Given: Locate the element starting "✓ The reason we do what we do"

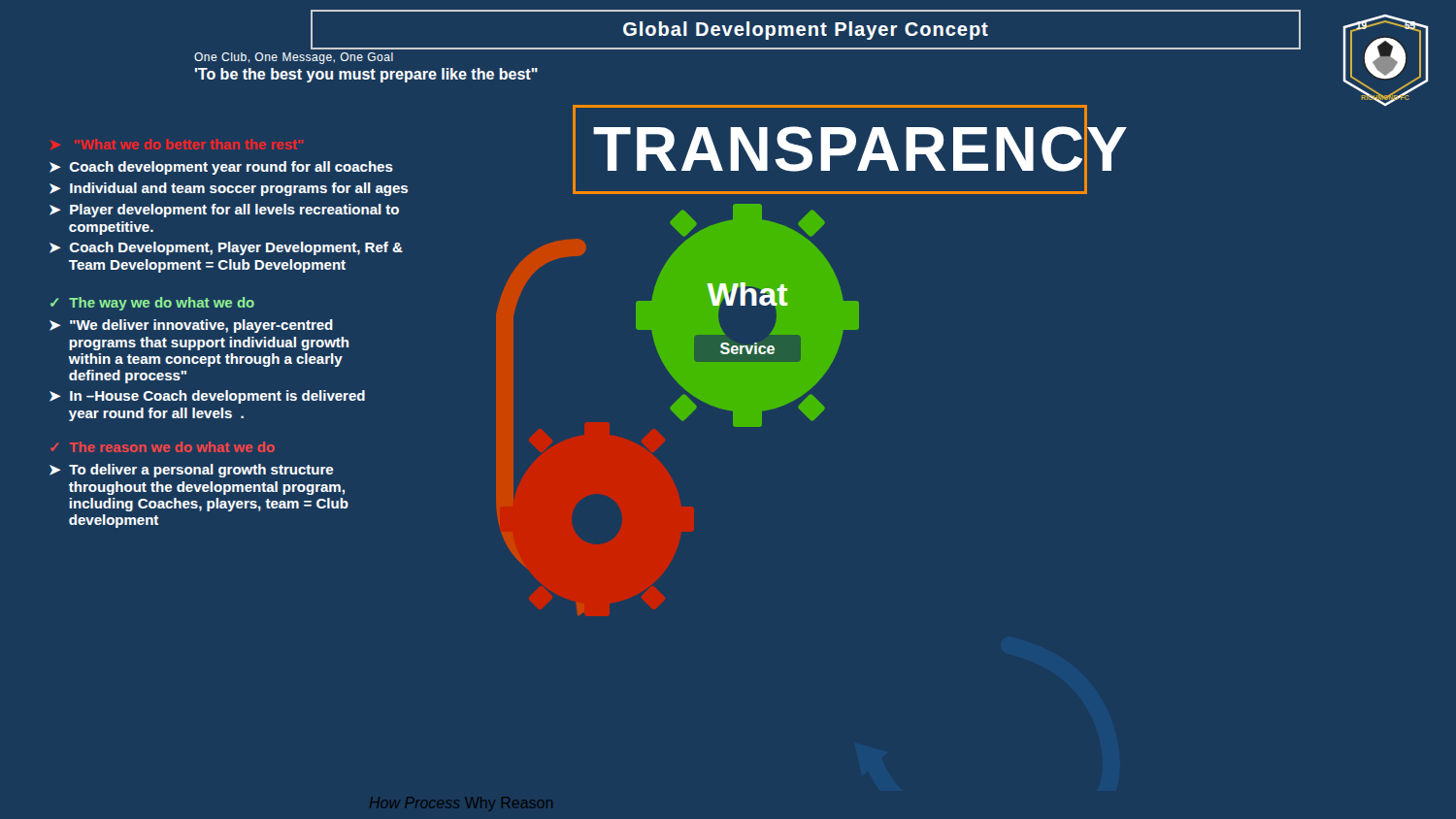Looking at the screenshot, I should coord(162,447).
